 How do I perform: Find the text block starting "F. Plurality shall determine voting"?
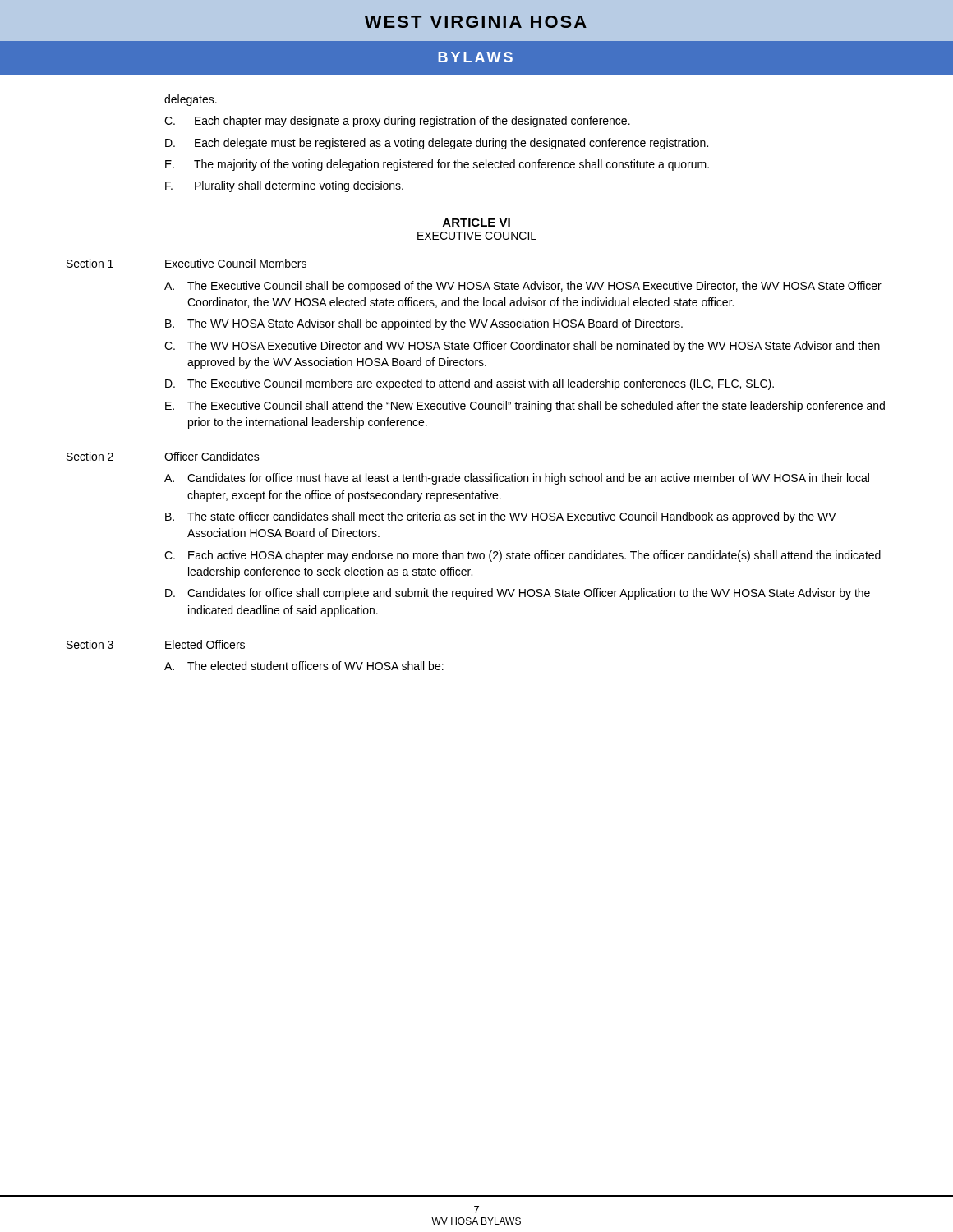tap(284, 186)
